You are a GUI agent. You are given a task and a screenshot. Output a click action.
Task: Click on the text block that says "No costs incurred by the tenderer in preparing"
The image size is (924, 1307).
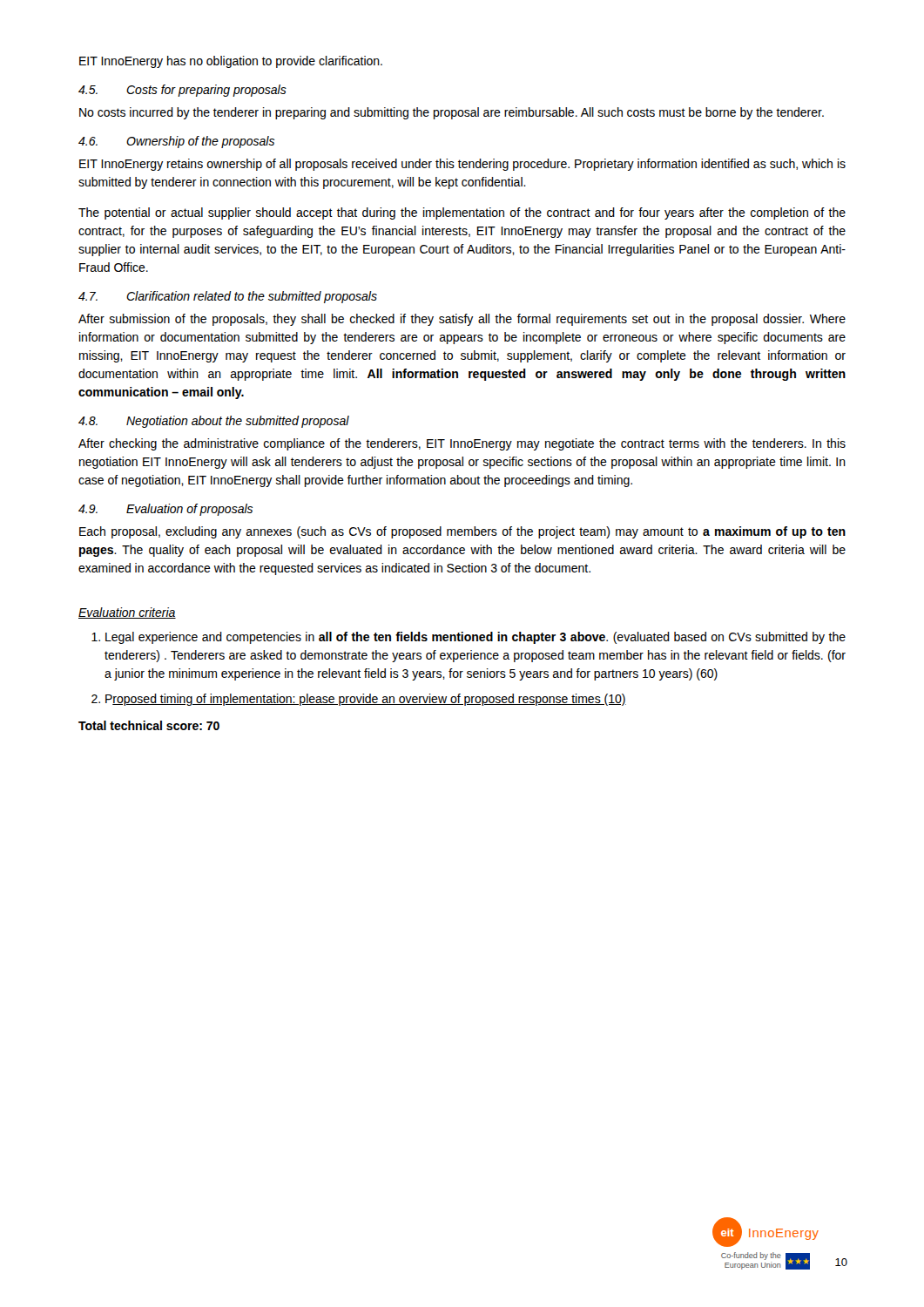[x=451, y=112]
